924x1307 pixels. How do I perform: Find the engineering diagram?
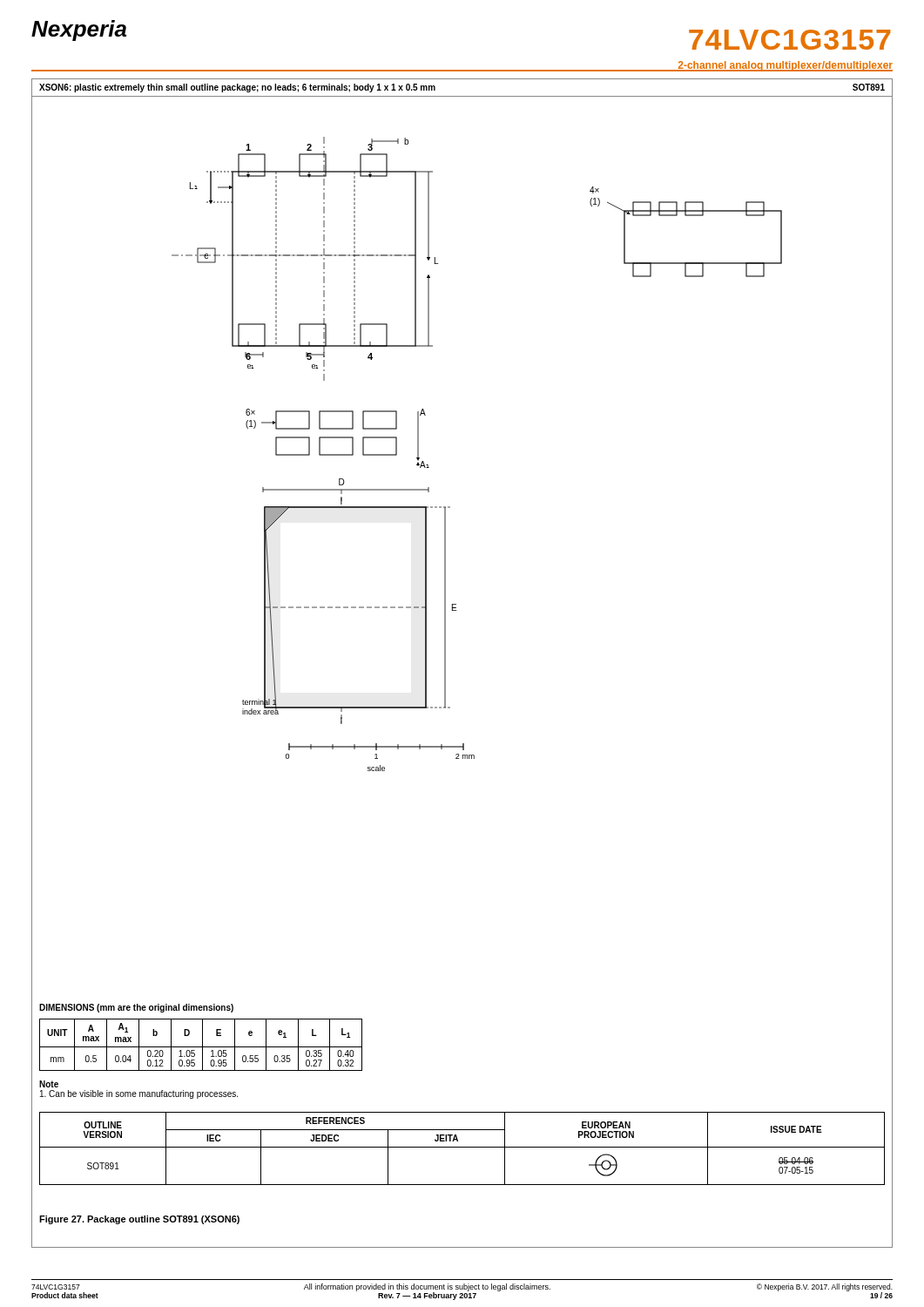point(462,538)
